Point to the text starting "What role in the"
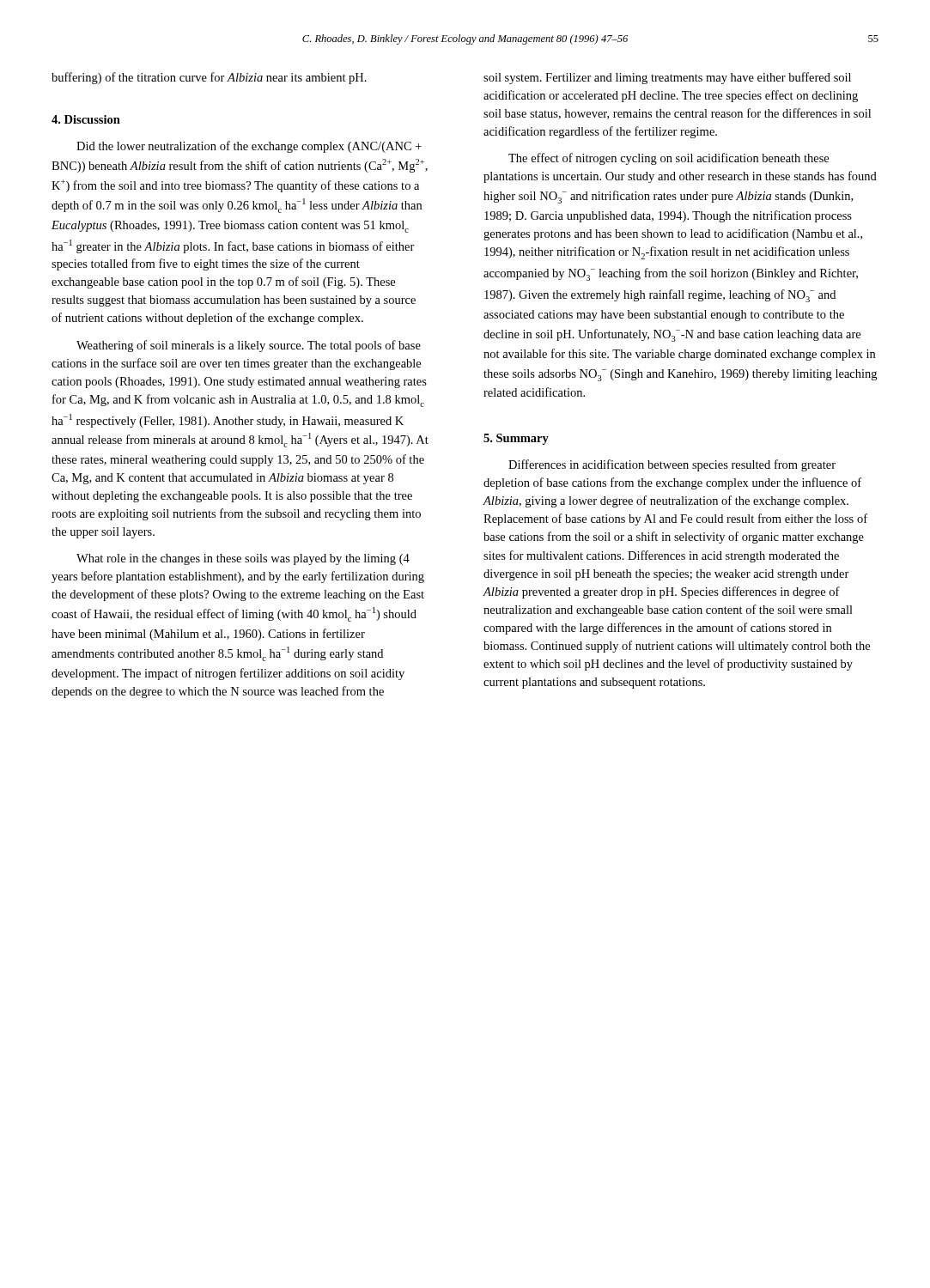Viewport: 930px width, 1288px height. 240,625
